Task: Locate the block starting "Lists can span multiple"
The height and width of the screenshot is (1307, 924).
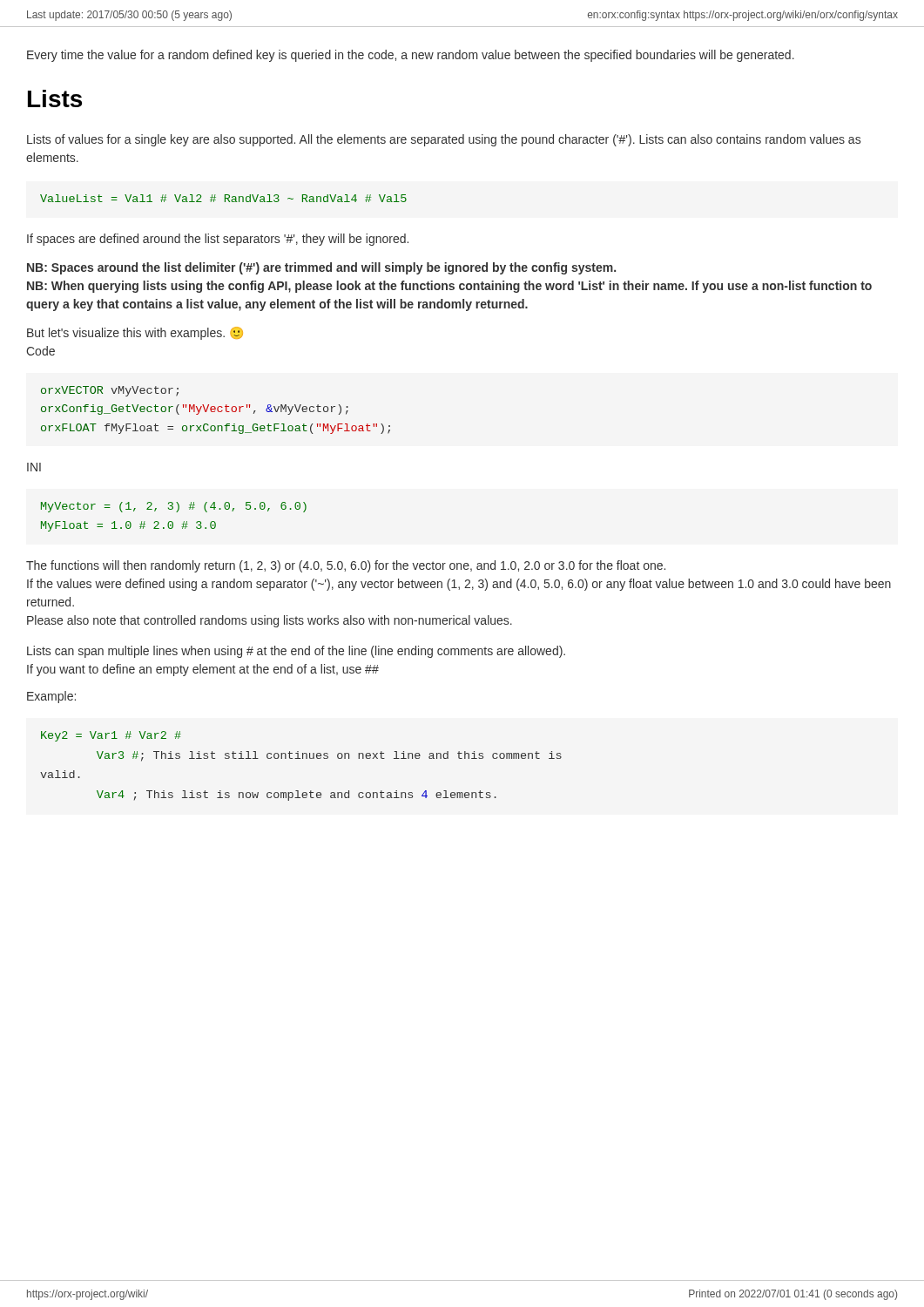Action: pos(296,660)
